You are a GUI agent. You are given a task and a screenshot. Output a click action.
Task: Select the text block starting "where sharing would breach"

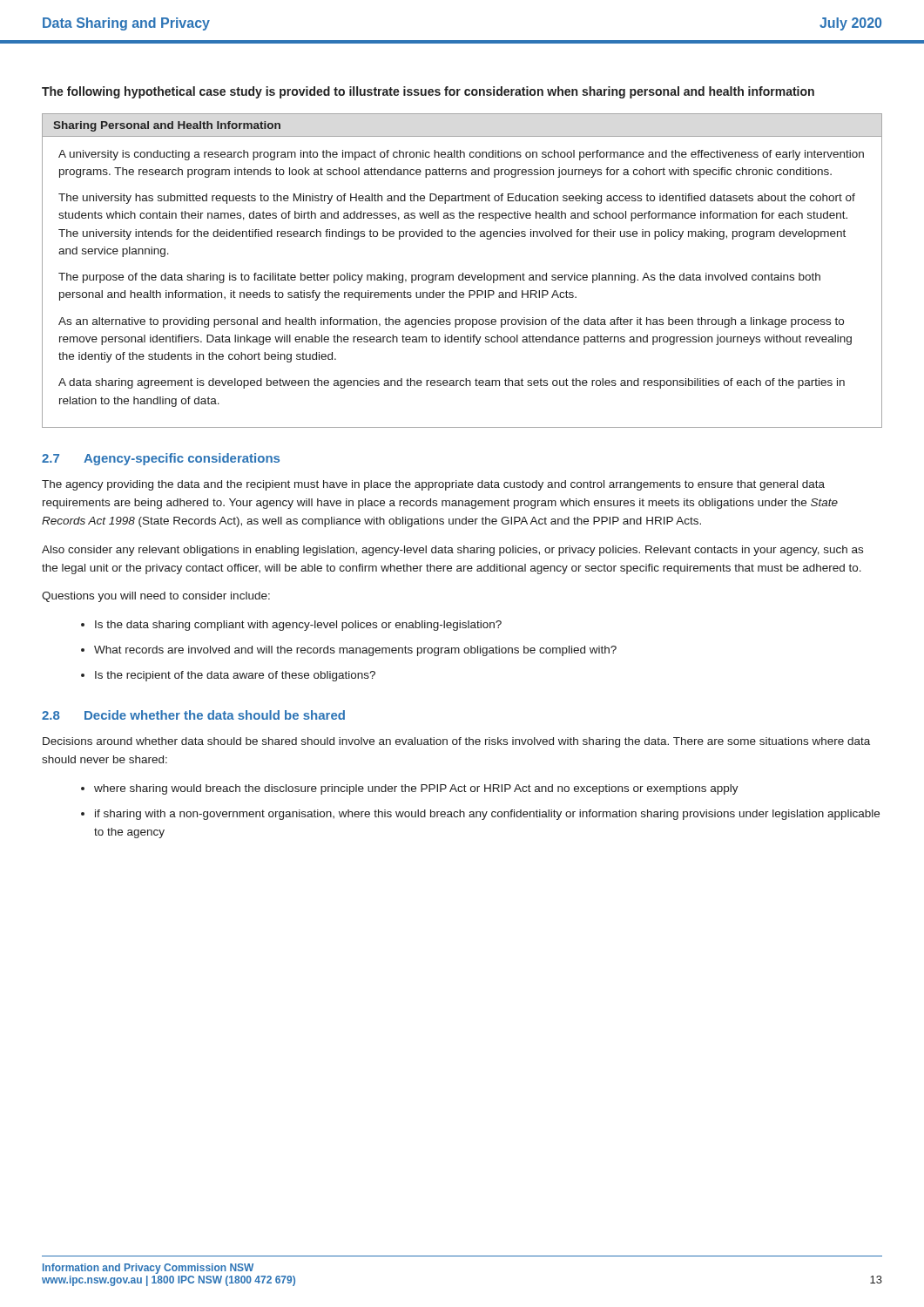click(416, 788)
